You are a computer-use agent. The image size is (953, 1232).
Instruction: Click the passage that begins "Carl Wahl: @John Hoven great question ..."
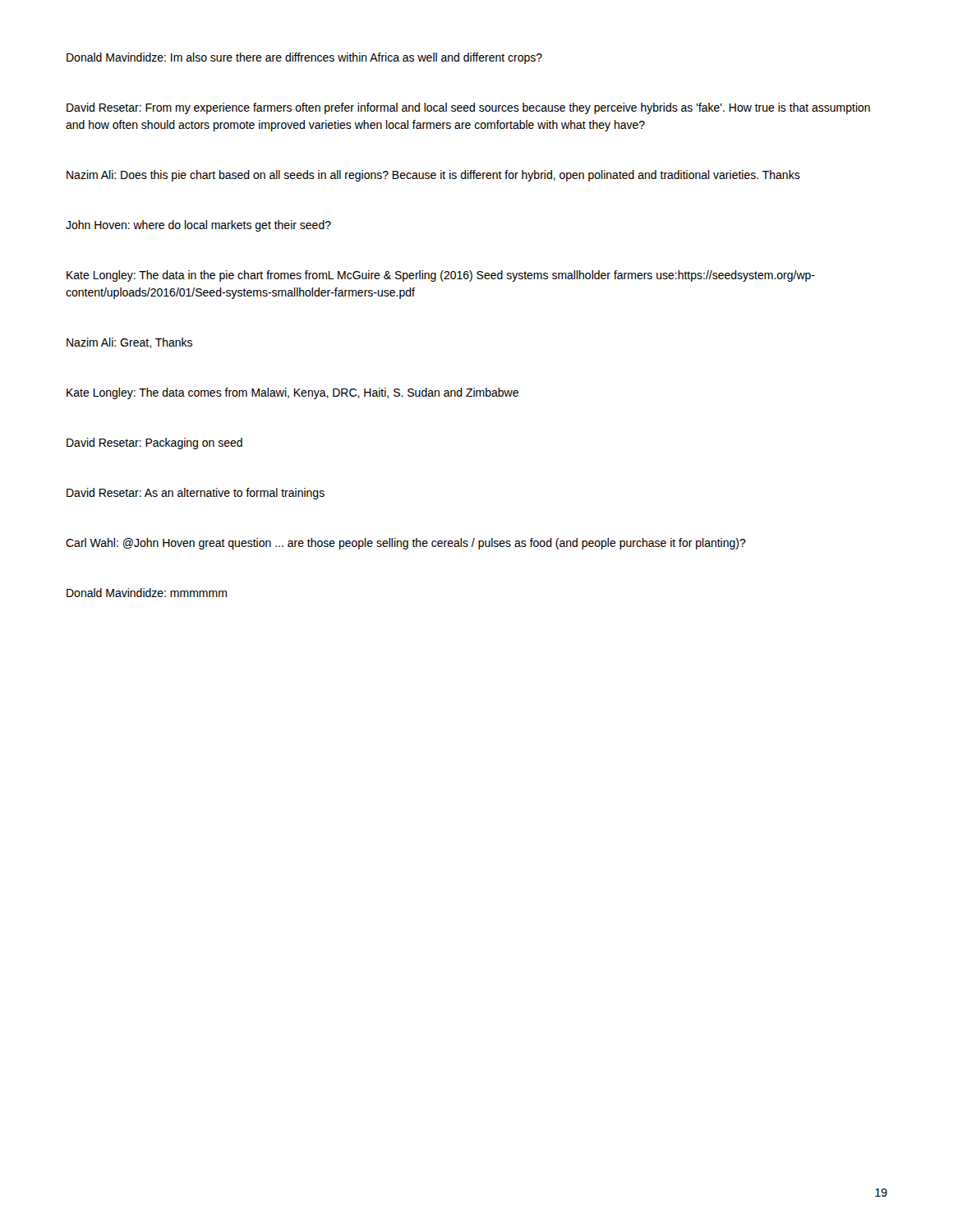click(406, 543)
